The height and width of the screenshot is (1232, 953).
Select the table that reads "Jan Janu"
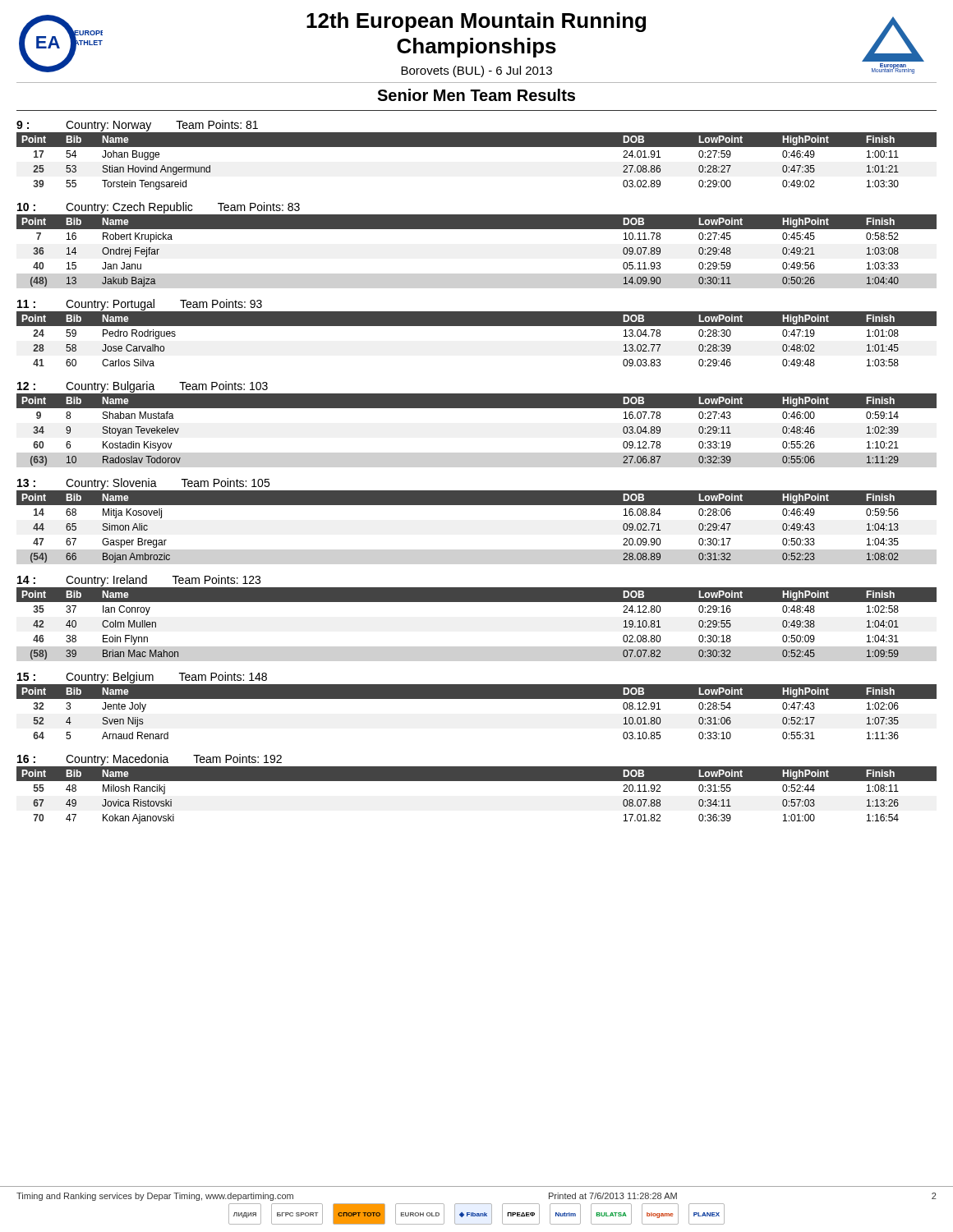[x=476, y=243]
